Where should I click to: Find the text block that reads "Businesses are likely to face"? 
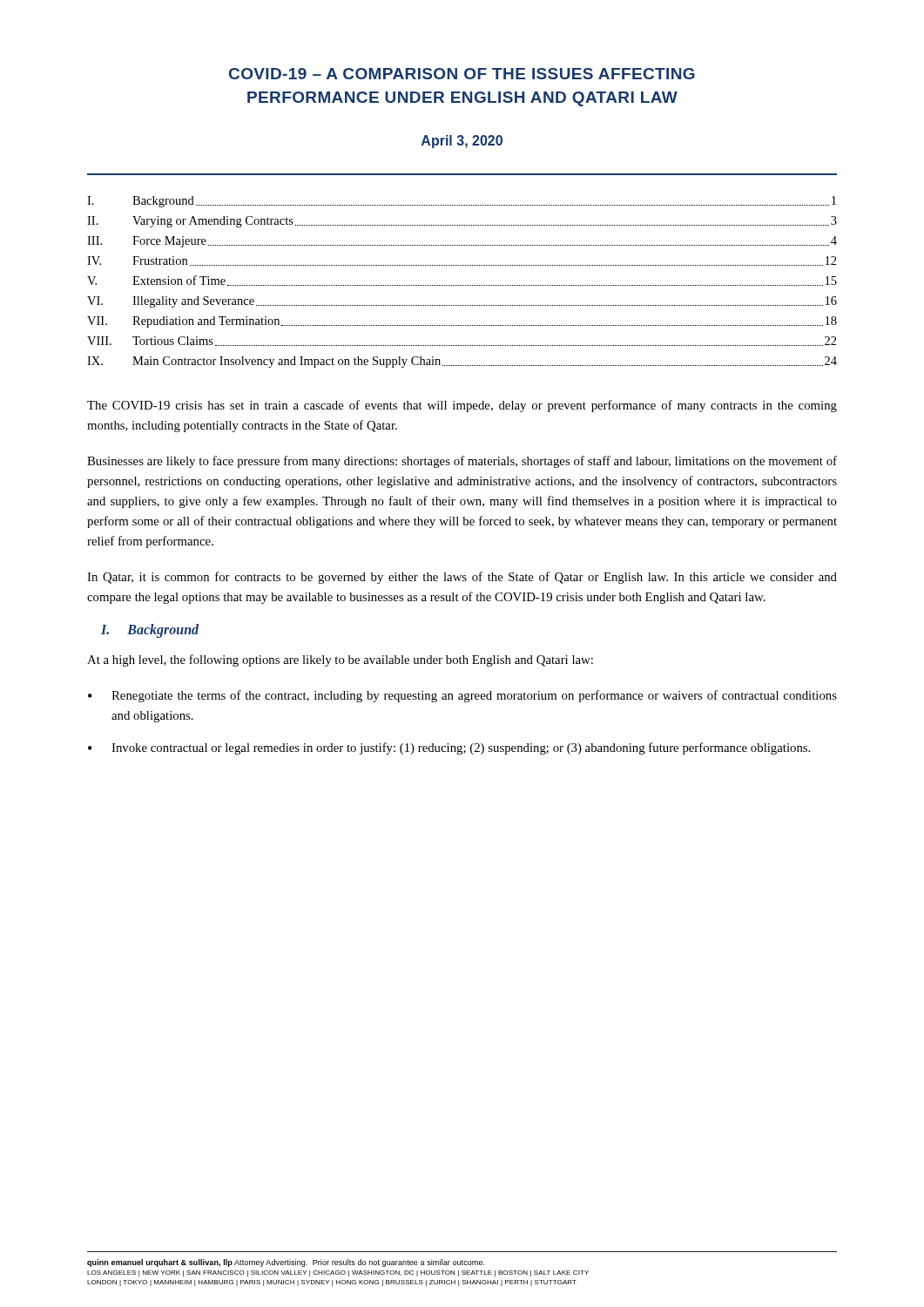(x=462, y=501)
